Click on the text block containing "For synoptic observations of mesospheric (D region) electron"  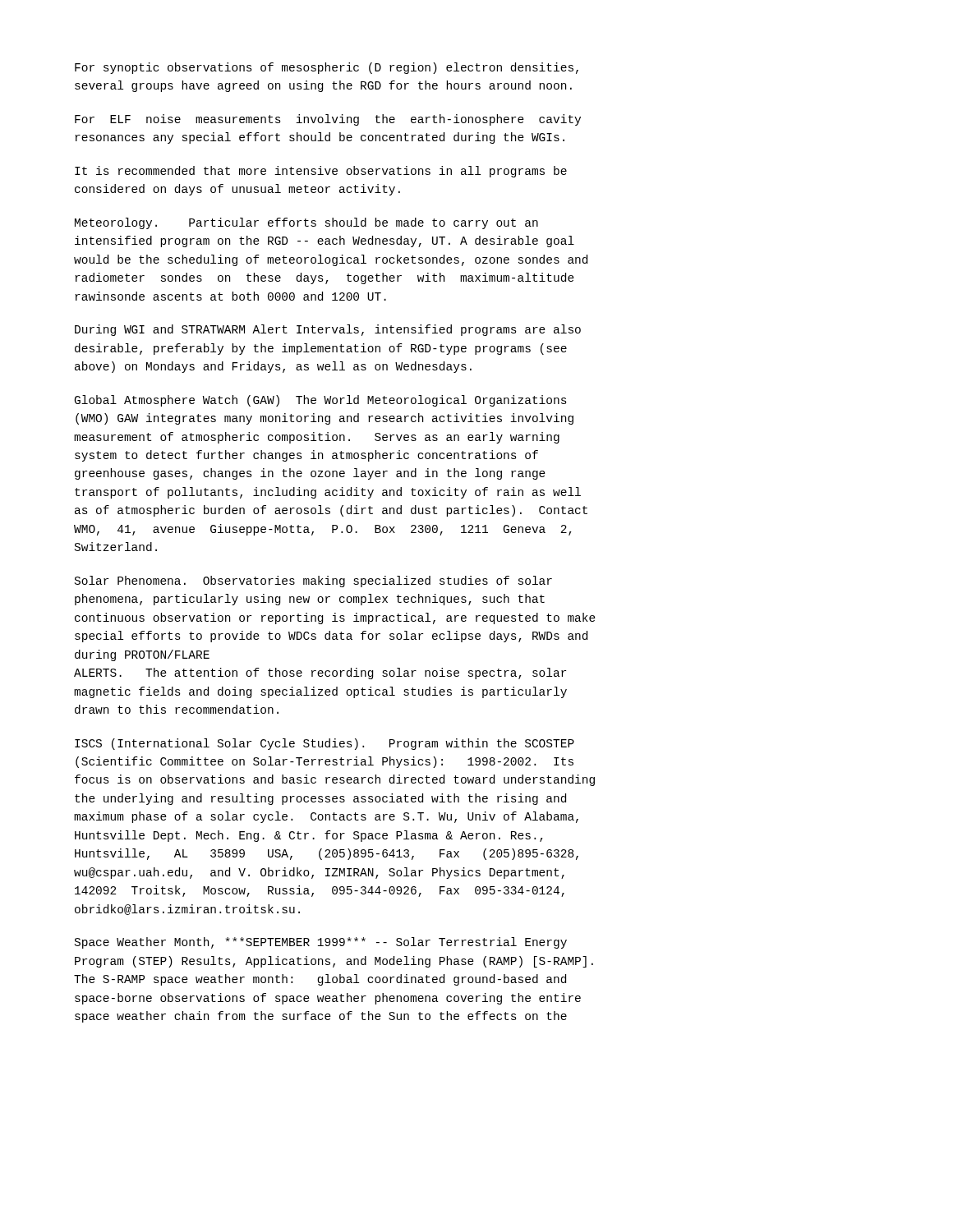[328, 77]
